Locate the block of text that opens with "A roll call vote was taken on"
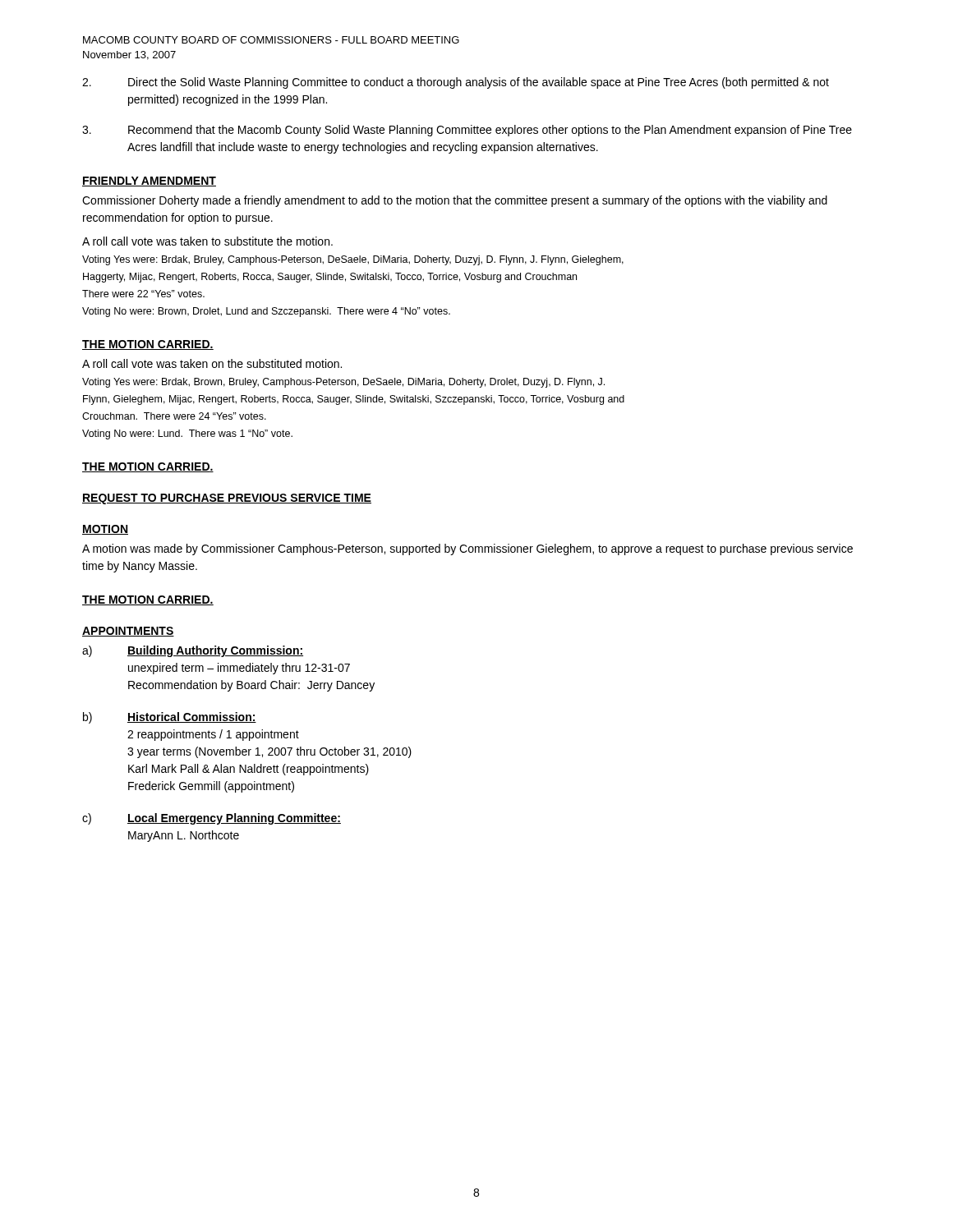This screenshot has height=1232, width=953. (x=353, y=398)
